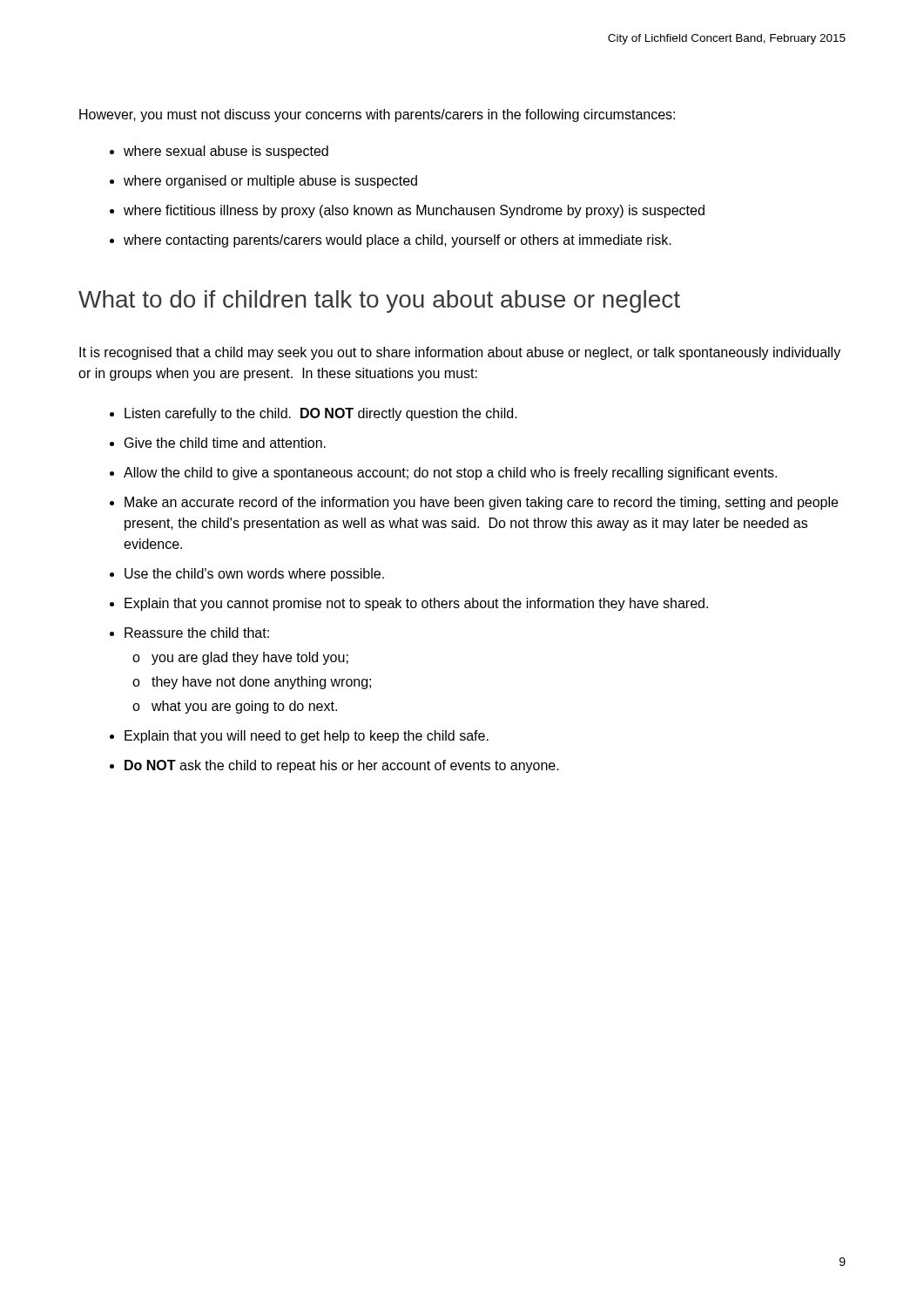The height and width of the screenshot is (1307, 924).
Task: Click on the element starting "where fictitious illness by proxy"
Action: (414, 210)
